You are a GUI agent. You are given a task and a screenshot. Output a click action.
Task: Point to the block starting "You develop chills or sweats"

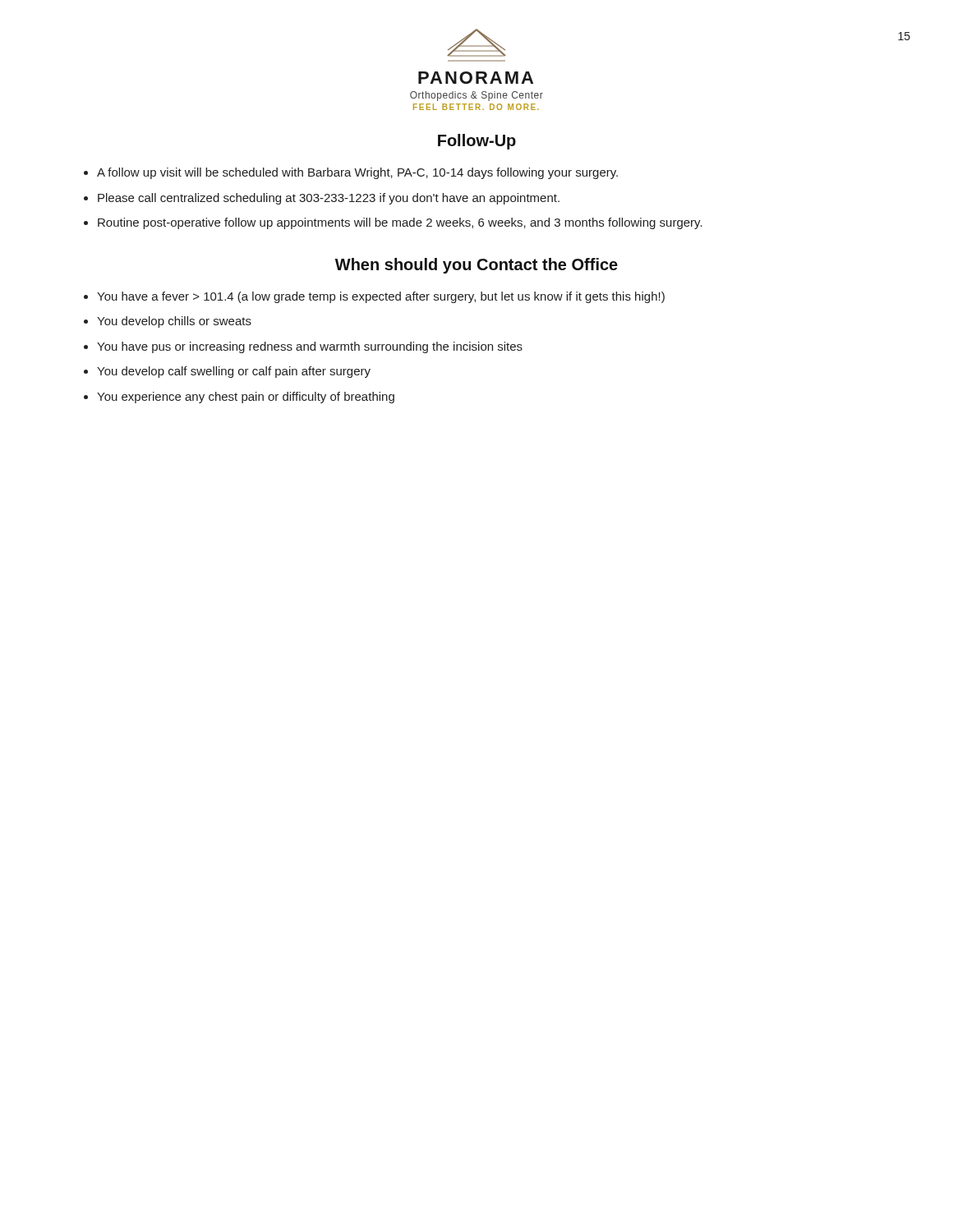174,321
